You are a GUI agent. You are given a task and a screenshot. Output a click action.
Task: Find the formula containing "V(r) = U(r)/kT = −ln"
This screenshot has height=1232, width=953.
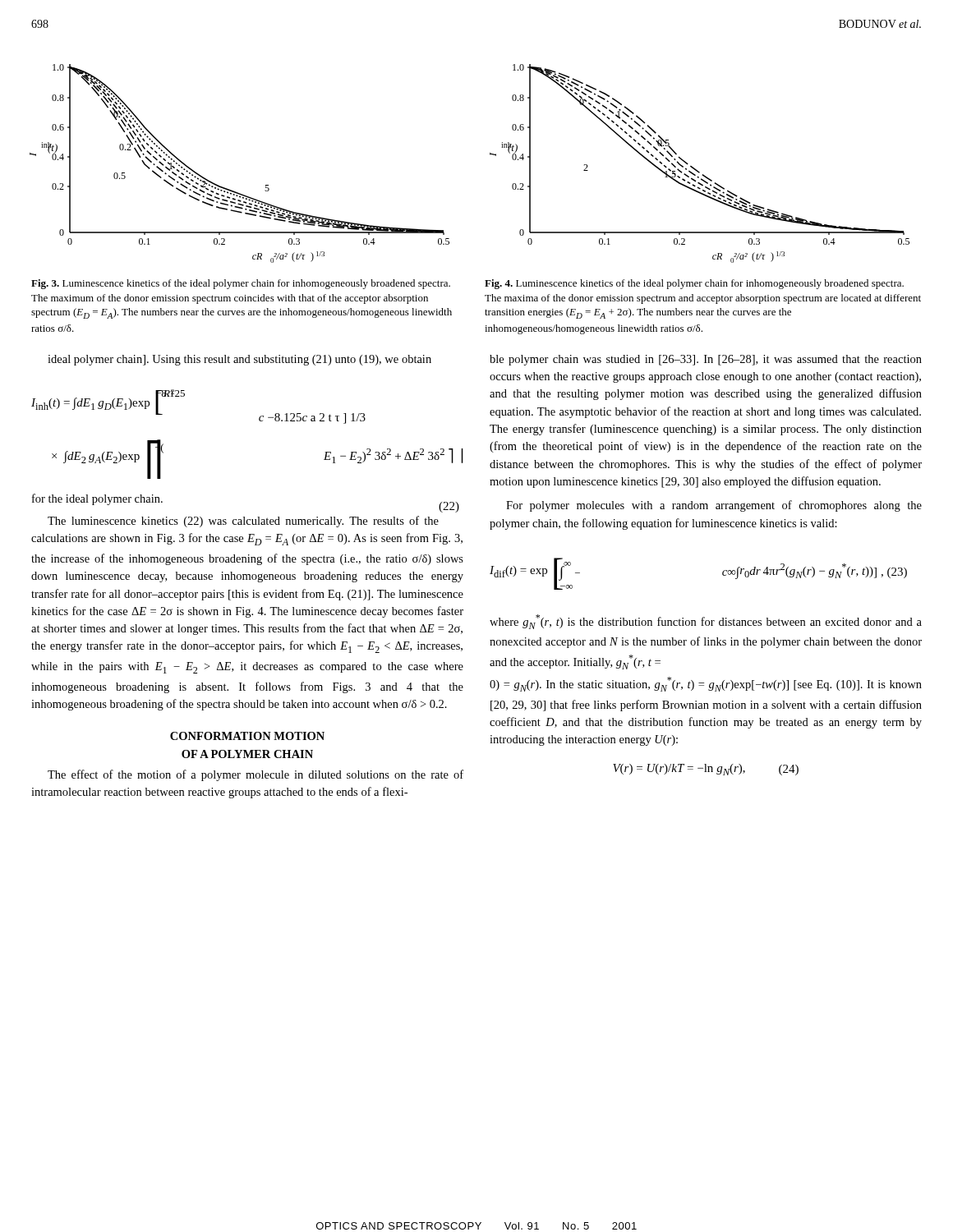tap(706, 769)
